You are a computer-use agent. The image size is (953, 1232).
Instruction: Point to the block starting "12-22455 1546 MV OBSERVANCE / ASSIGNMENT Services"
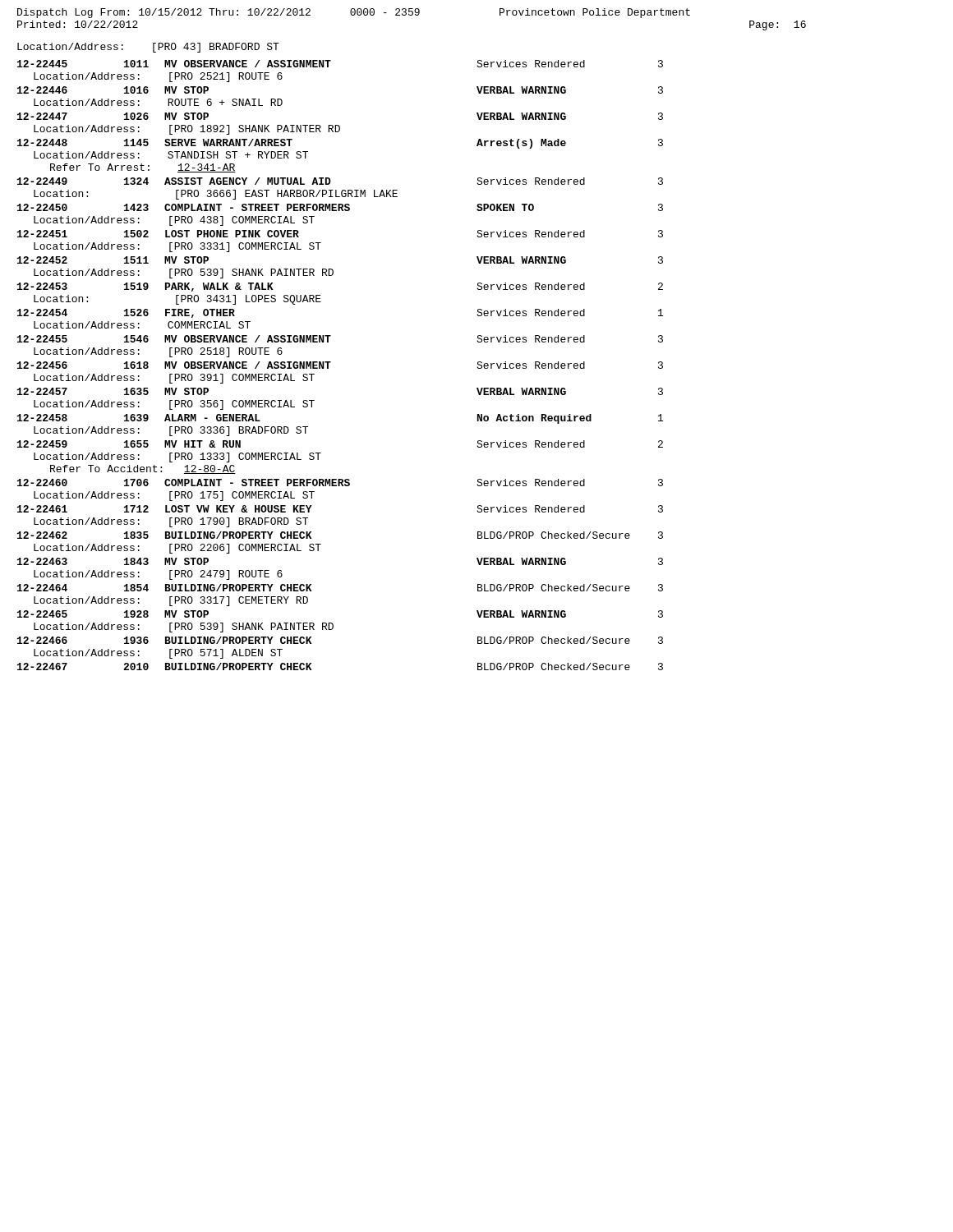click(476, 346)
